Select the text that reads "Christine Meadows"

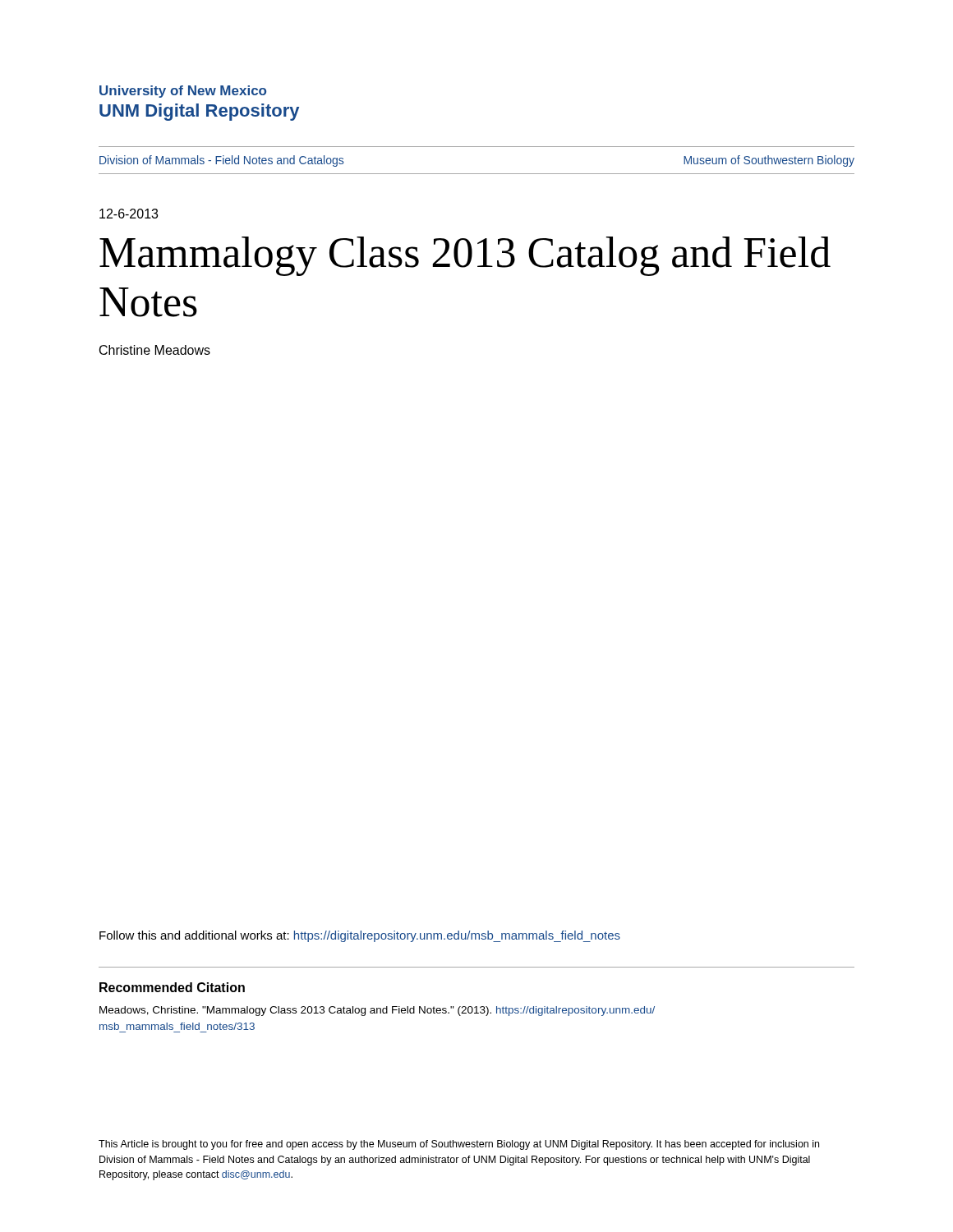[154, 350]
